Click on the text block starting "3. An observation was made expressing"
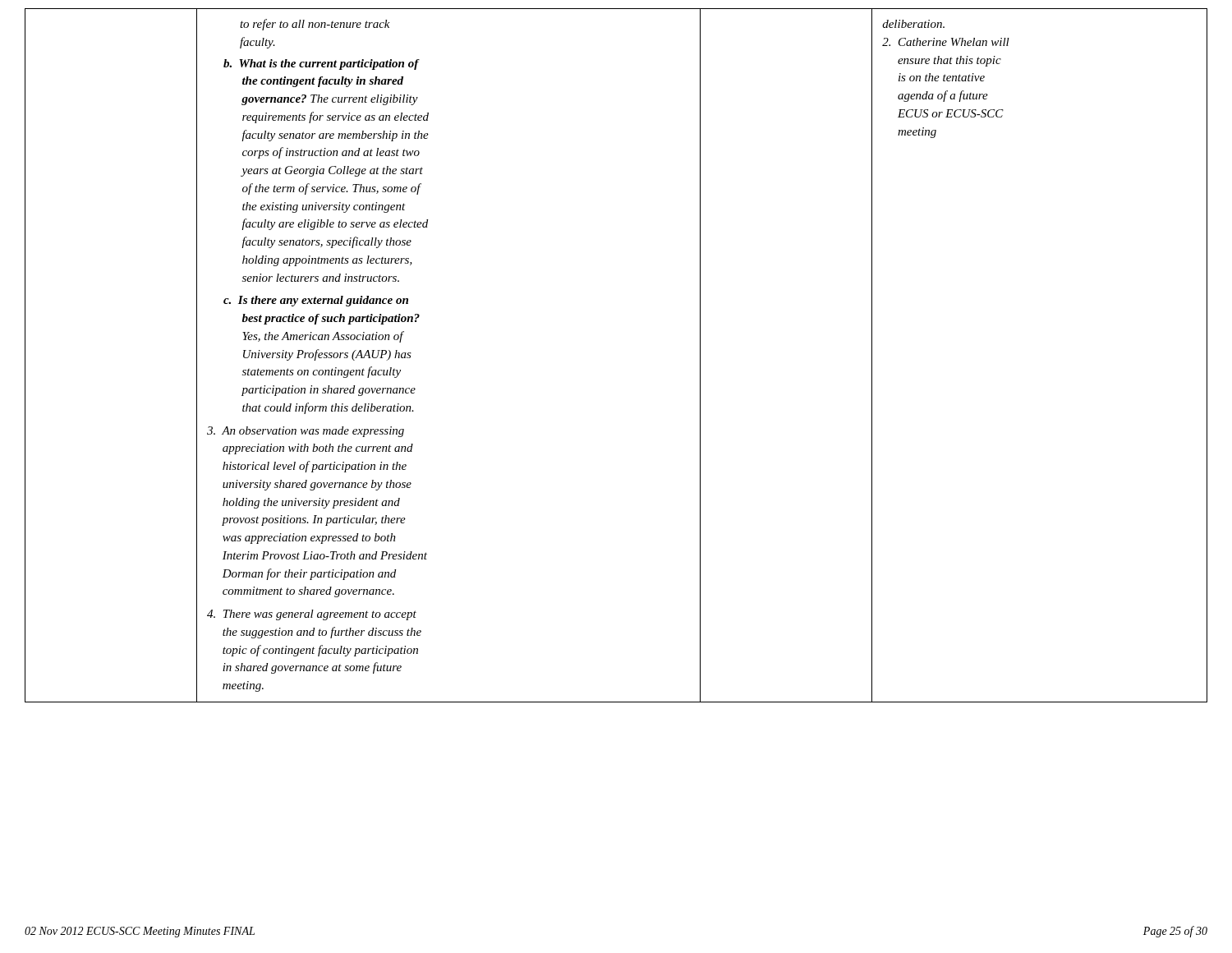The height and width of the screenshot is (953, 1232). pyautogui.click(x=317, y=510)
